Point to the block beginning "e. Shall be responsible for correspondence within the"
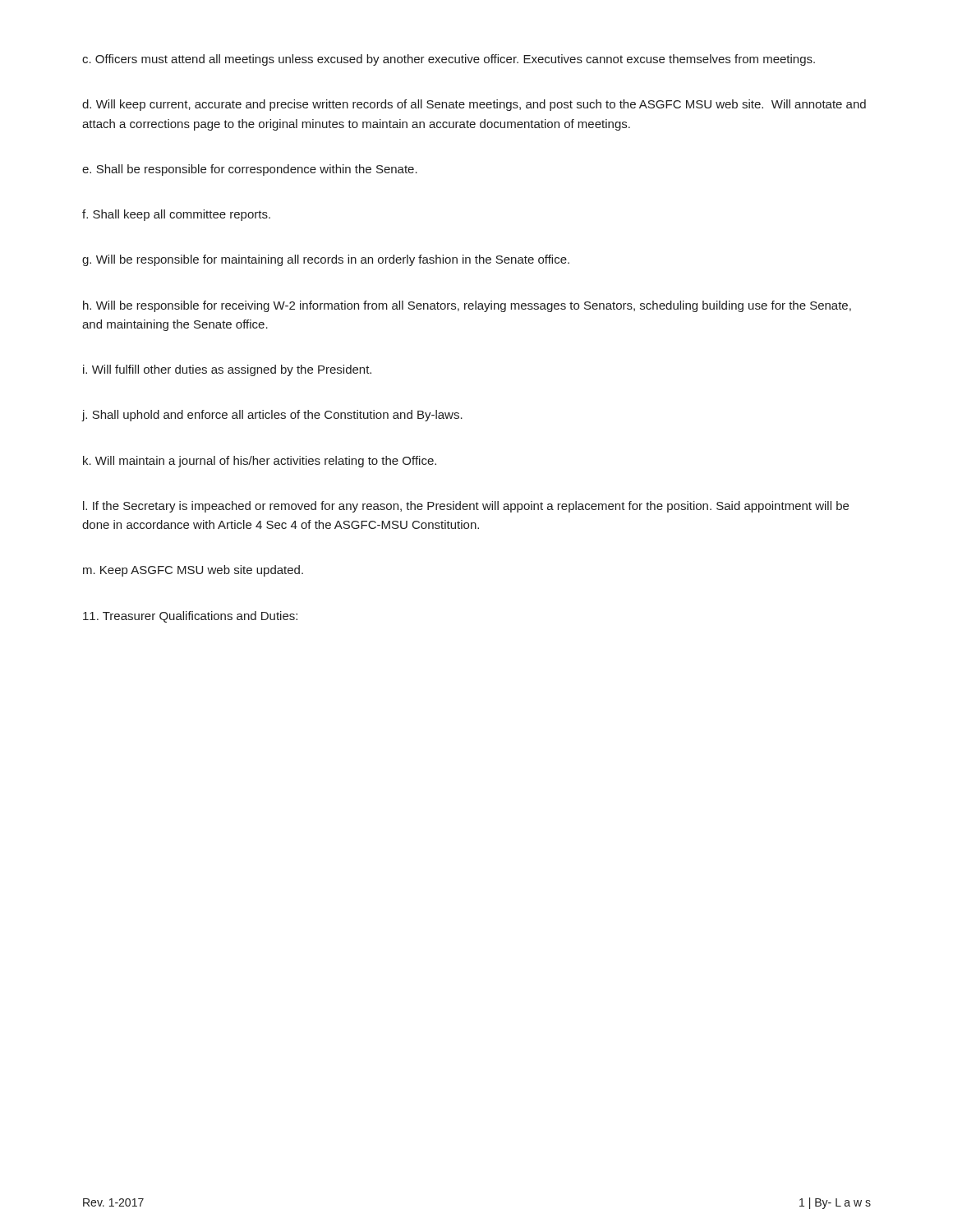 click(x=250, y=169)
